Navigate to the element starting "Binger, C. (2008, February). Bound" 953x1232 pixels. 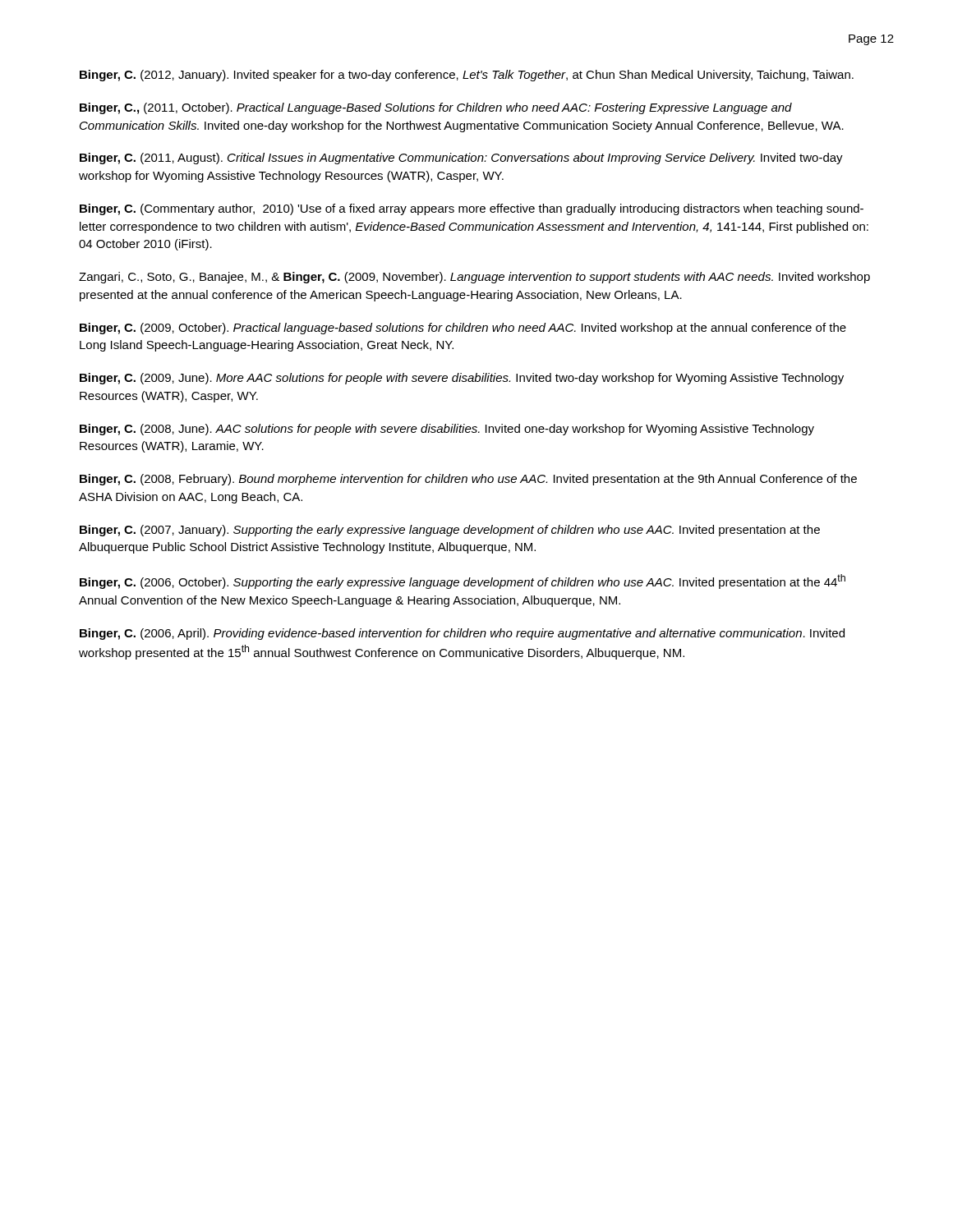point(468,487)
